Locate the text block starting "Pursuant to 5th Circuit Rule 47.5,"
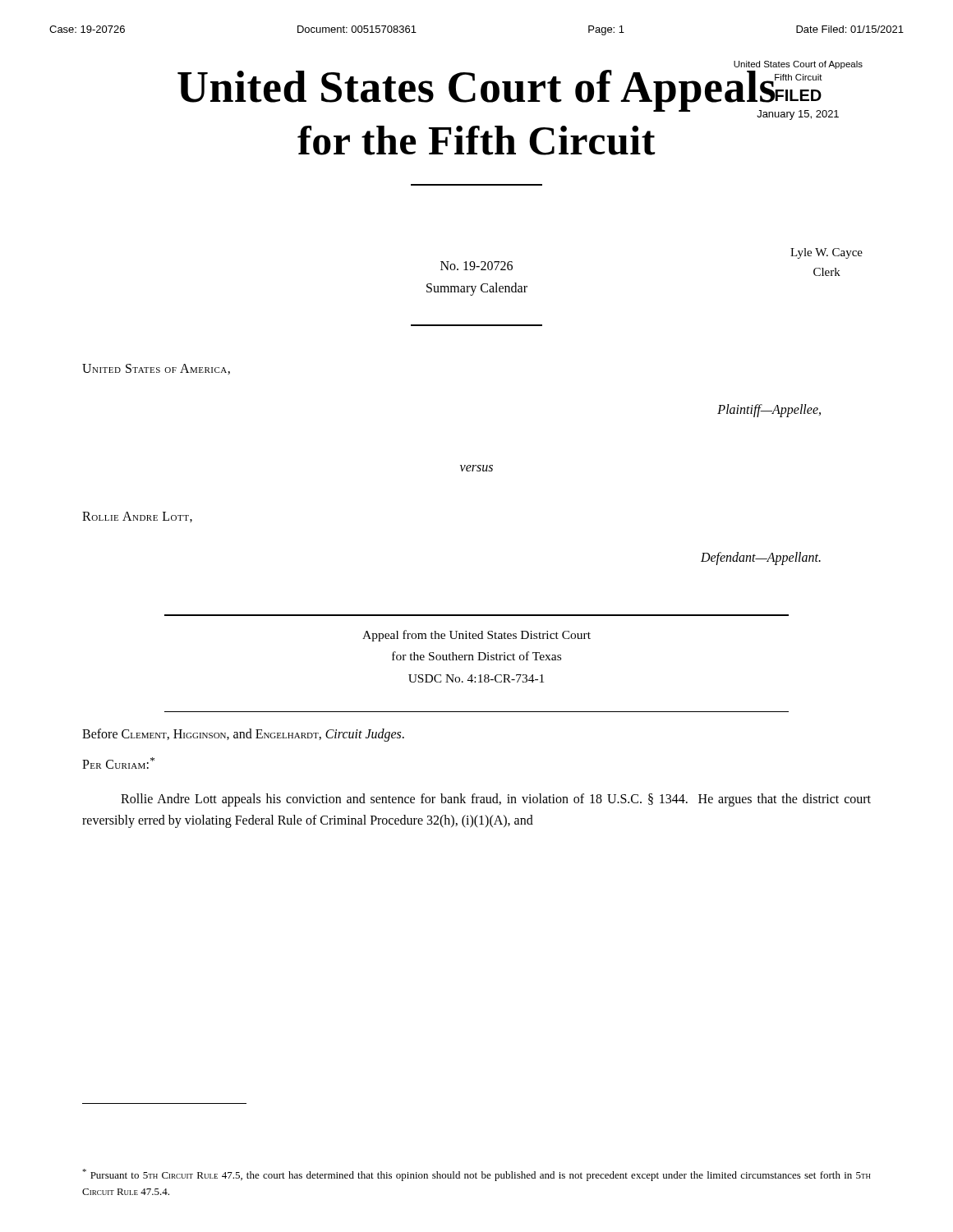This screenshot has width=953, height=1232. click(x=476, y=1182)
